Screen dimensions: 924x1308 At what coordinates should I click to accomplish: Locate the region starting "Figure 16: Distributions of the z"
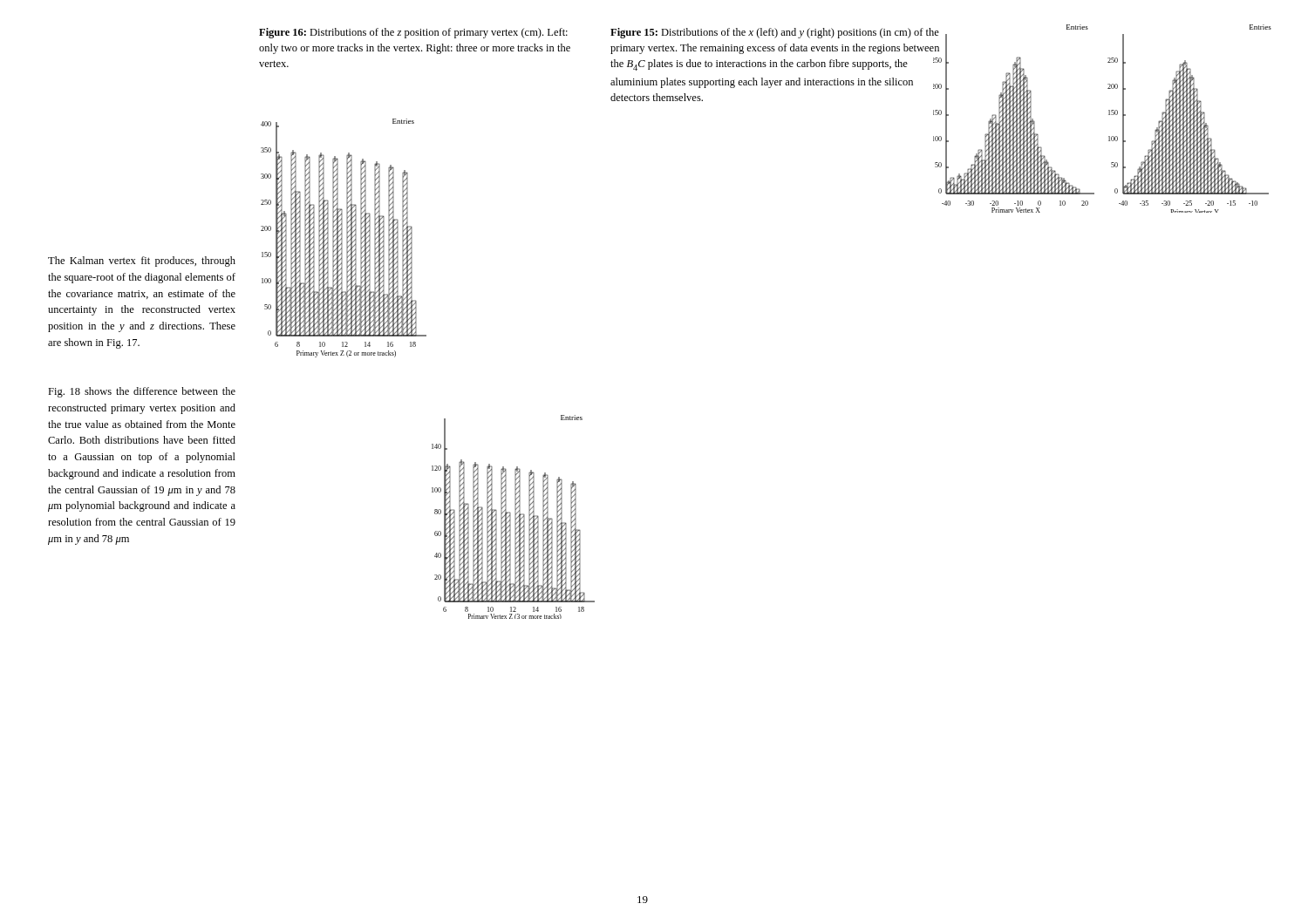tap(415, 48)
